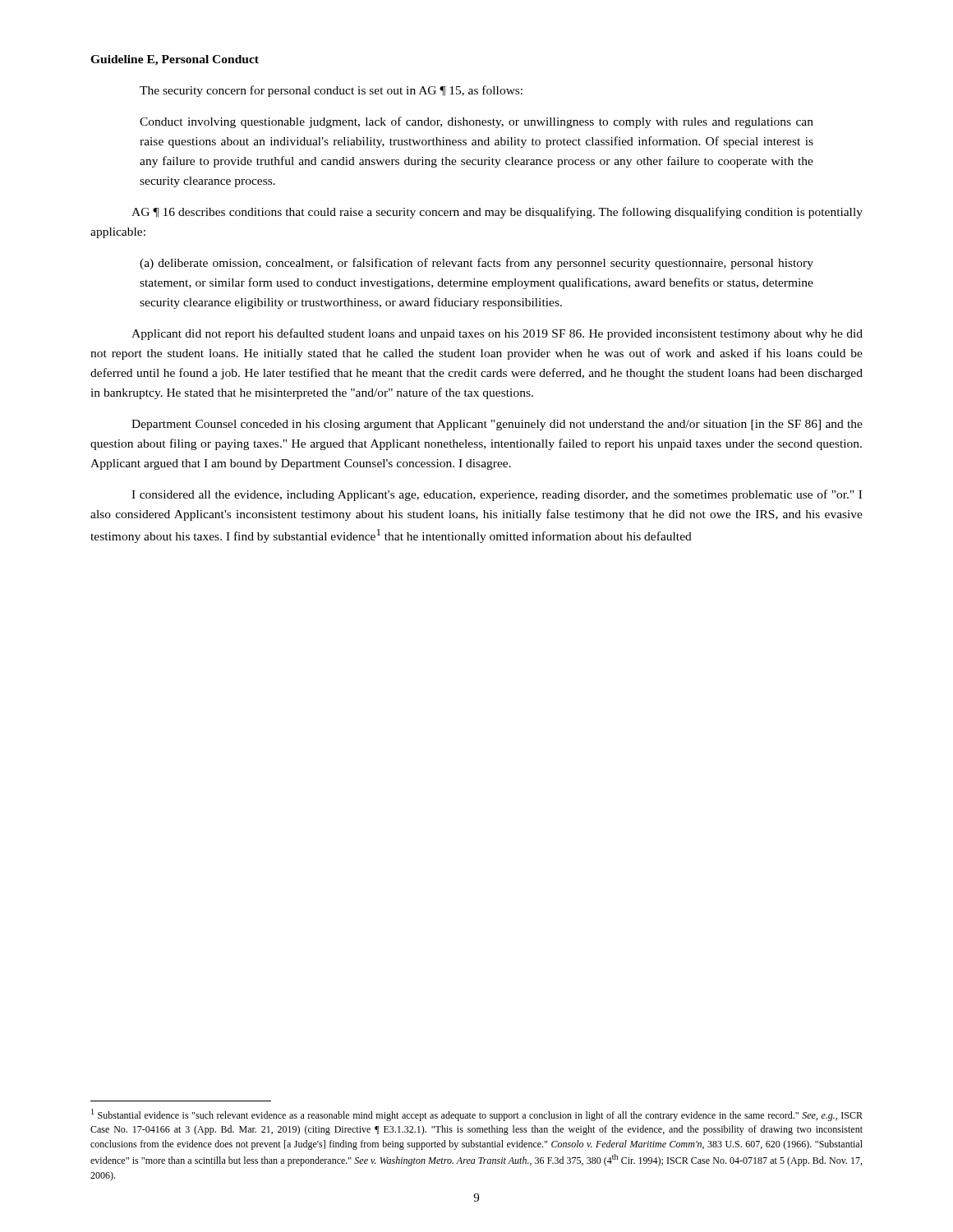Select the text block containing "(a) deliberate omission,"
Image resolution: width=953 pixels, height=1232 pixels.
tap(476, 282)
